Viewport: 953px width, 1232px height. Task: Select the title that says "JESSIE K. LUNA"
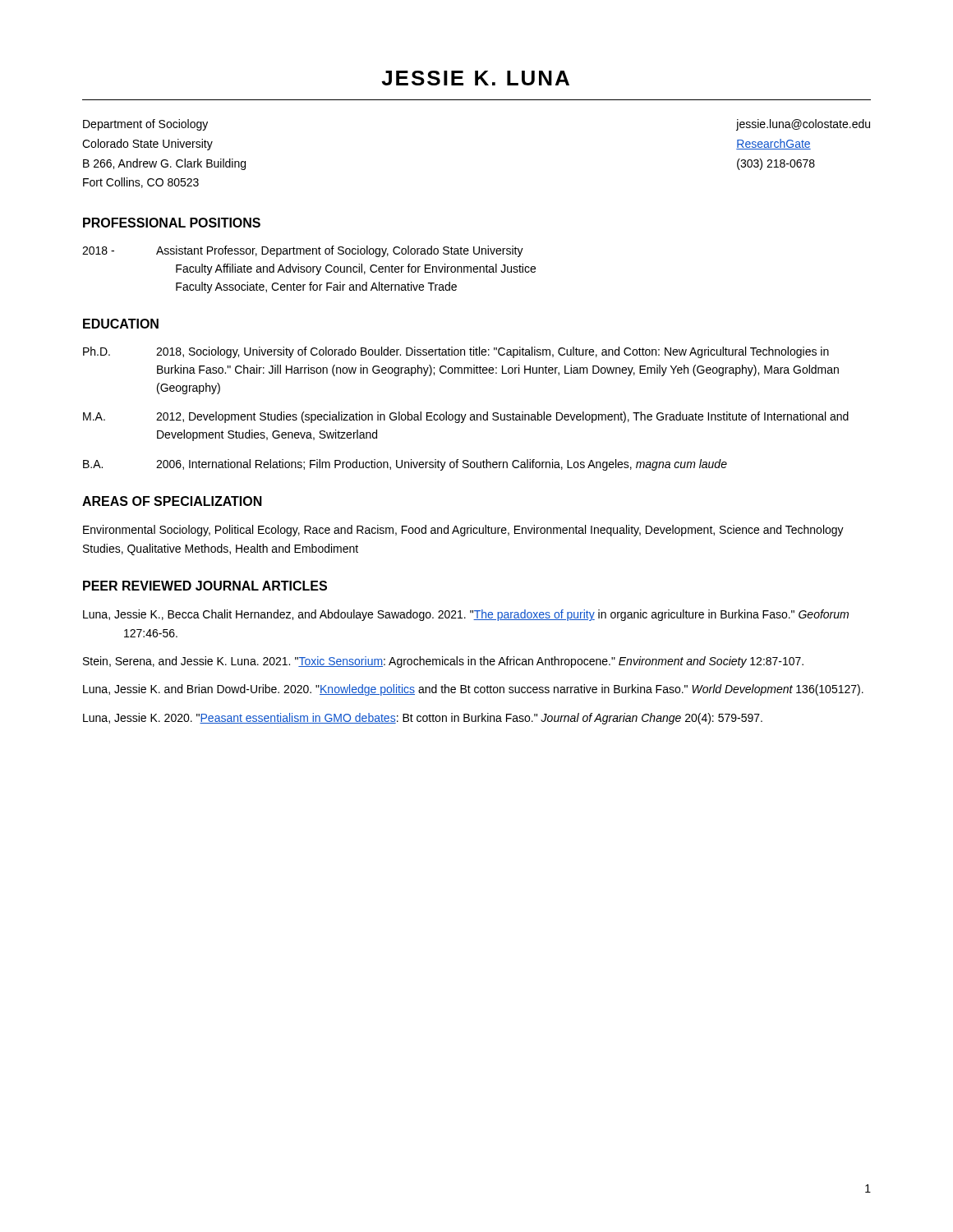pos(476,78)
